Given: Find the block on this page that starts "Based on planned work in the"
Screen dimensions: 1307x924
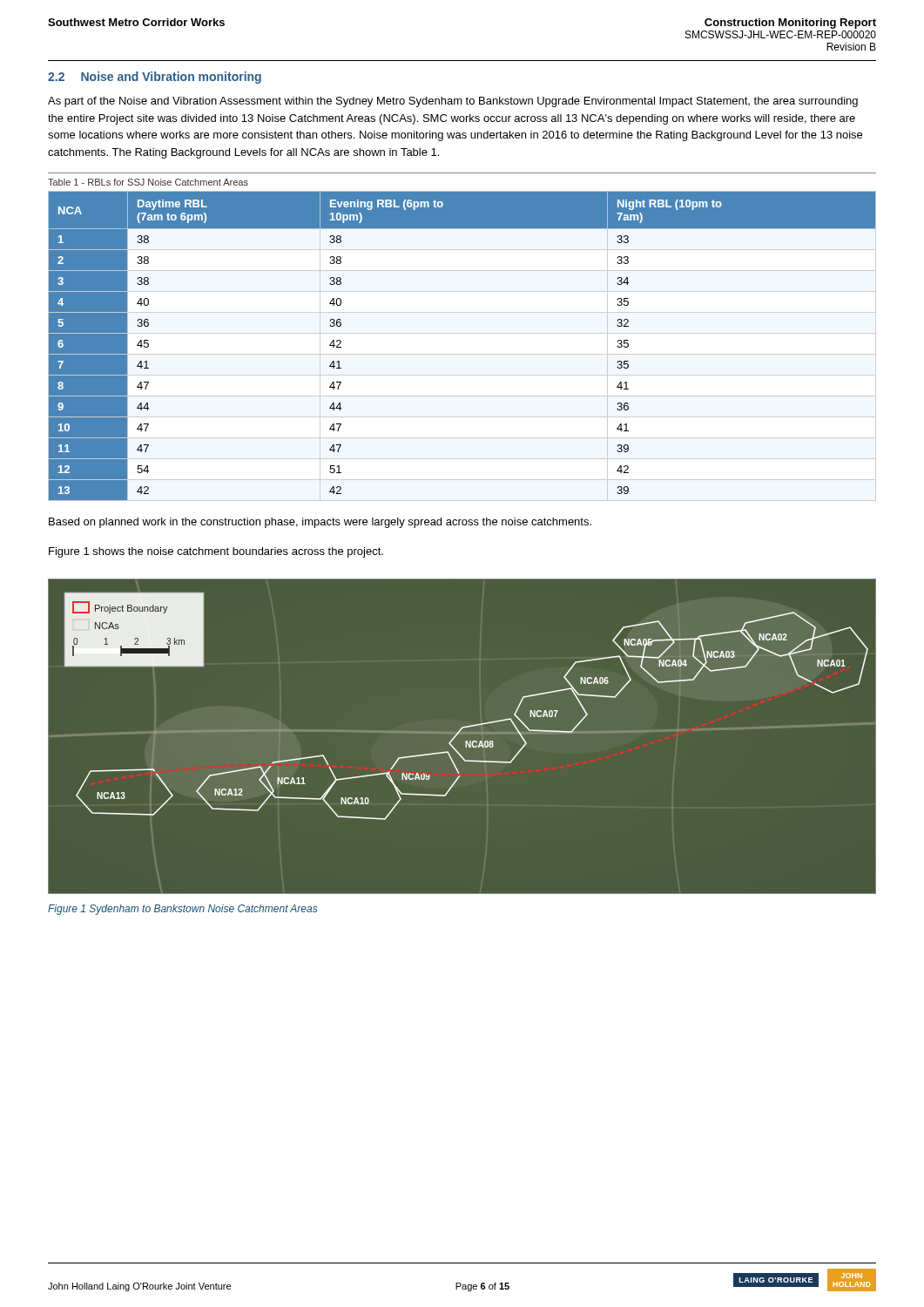Looking at the screenshot, I should (x=320, y=521).
